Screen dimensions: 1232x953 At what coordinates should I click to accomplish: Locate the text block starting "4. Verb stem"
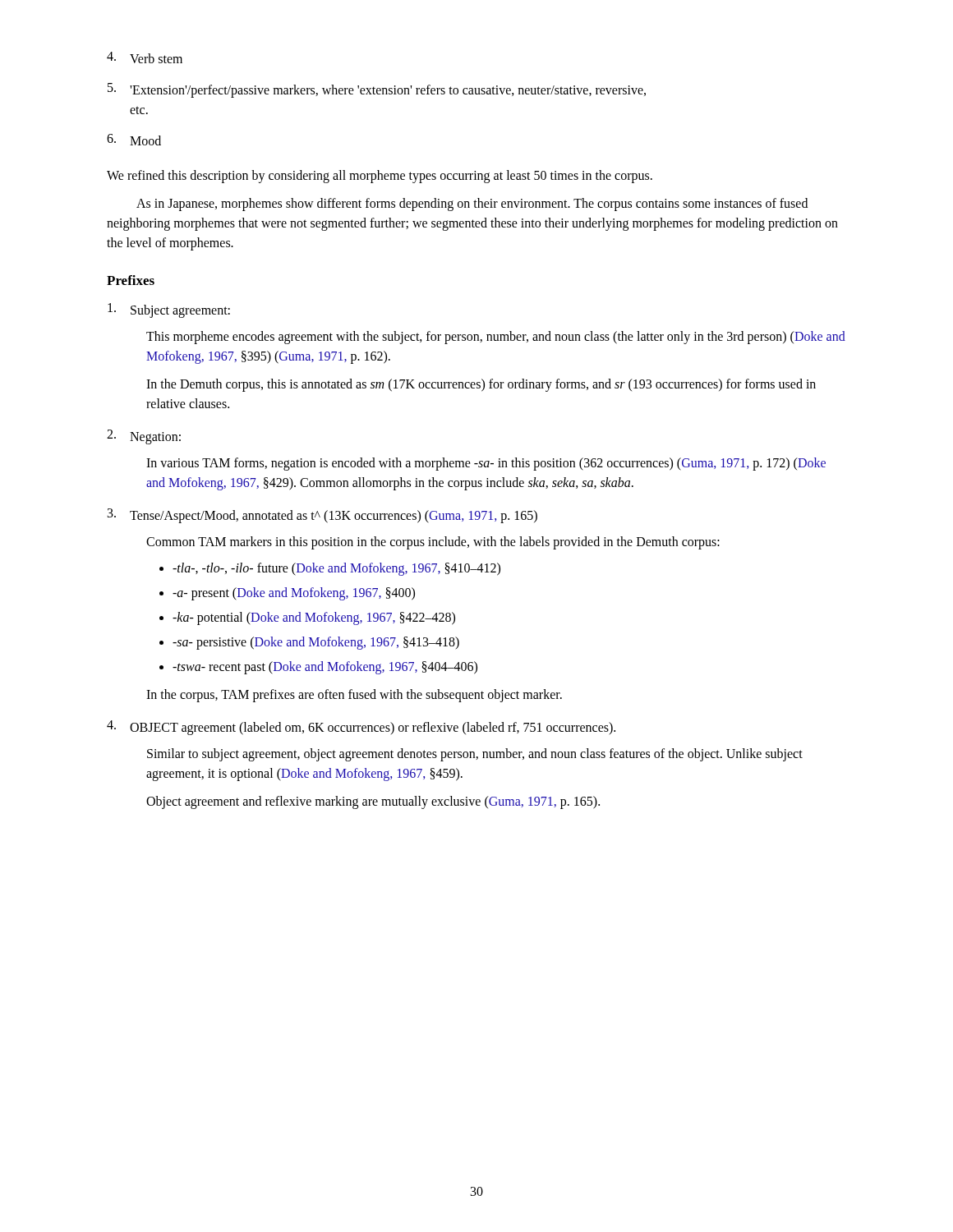[145, 57]
